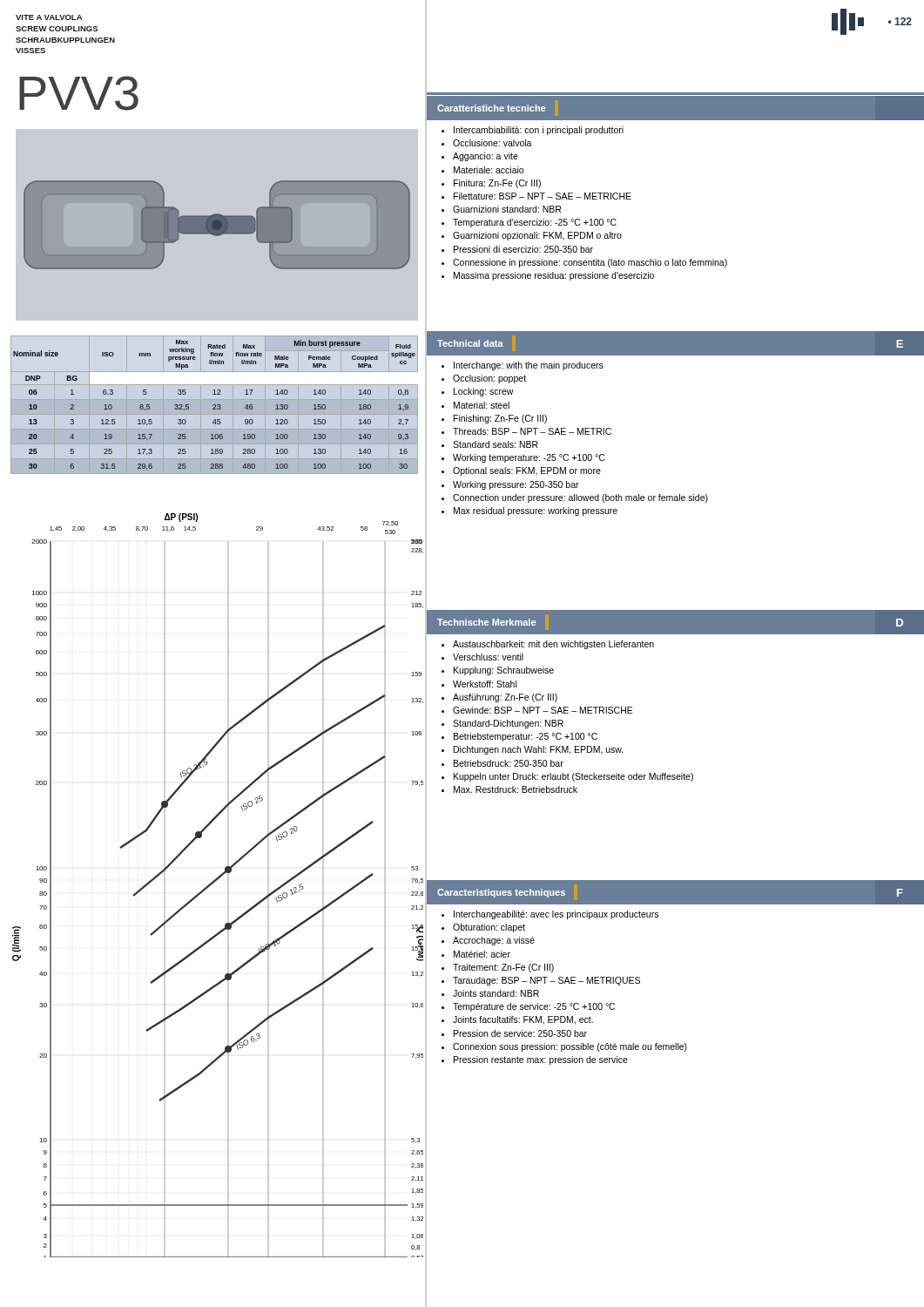Click on the list item with the text "Obturation: clapet"

(x=489, y=927)
